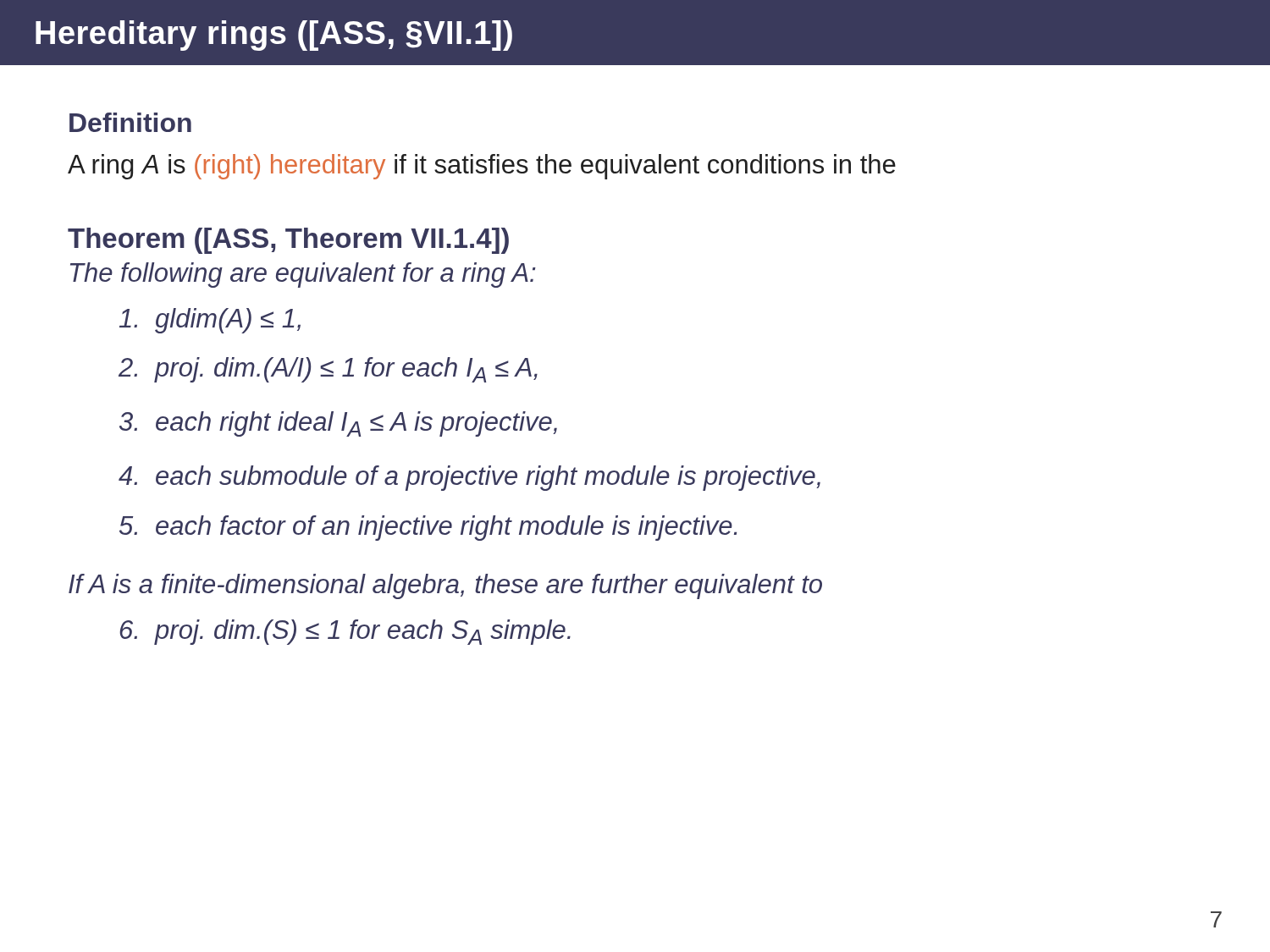Viewport: 1270px width, 952px height.
Task: Where is the passage that starts "If A is a finite-dimensional"?
Action: point(635,584)
